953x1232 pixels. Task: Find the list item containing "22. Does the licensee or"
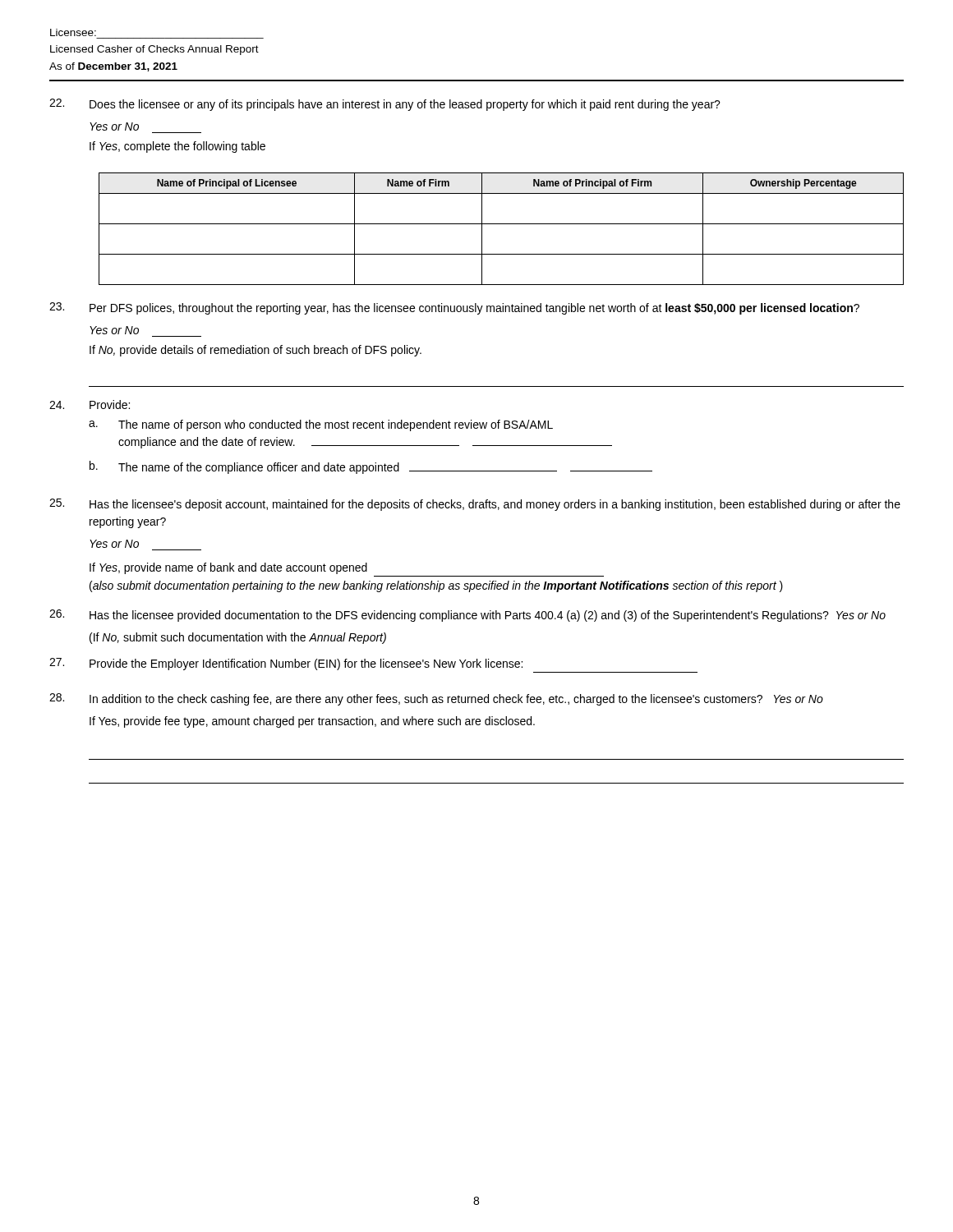[x=385, y=105]
